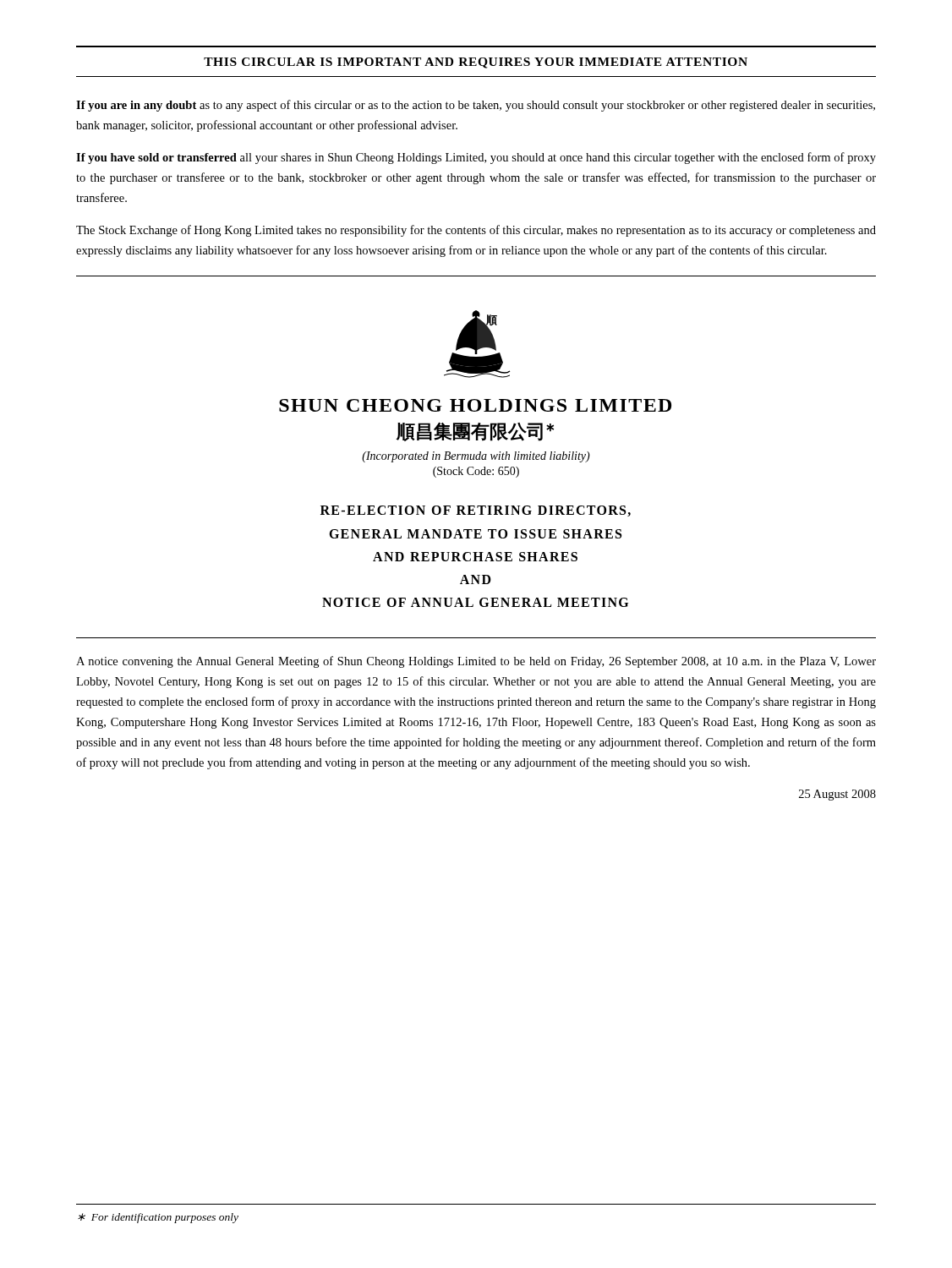Find the text block starting "The Stock Exchange of"
Viewport: 952px width, 1268px height.
tap(476, 240)
